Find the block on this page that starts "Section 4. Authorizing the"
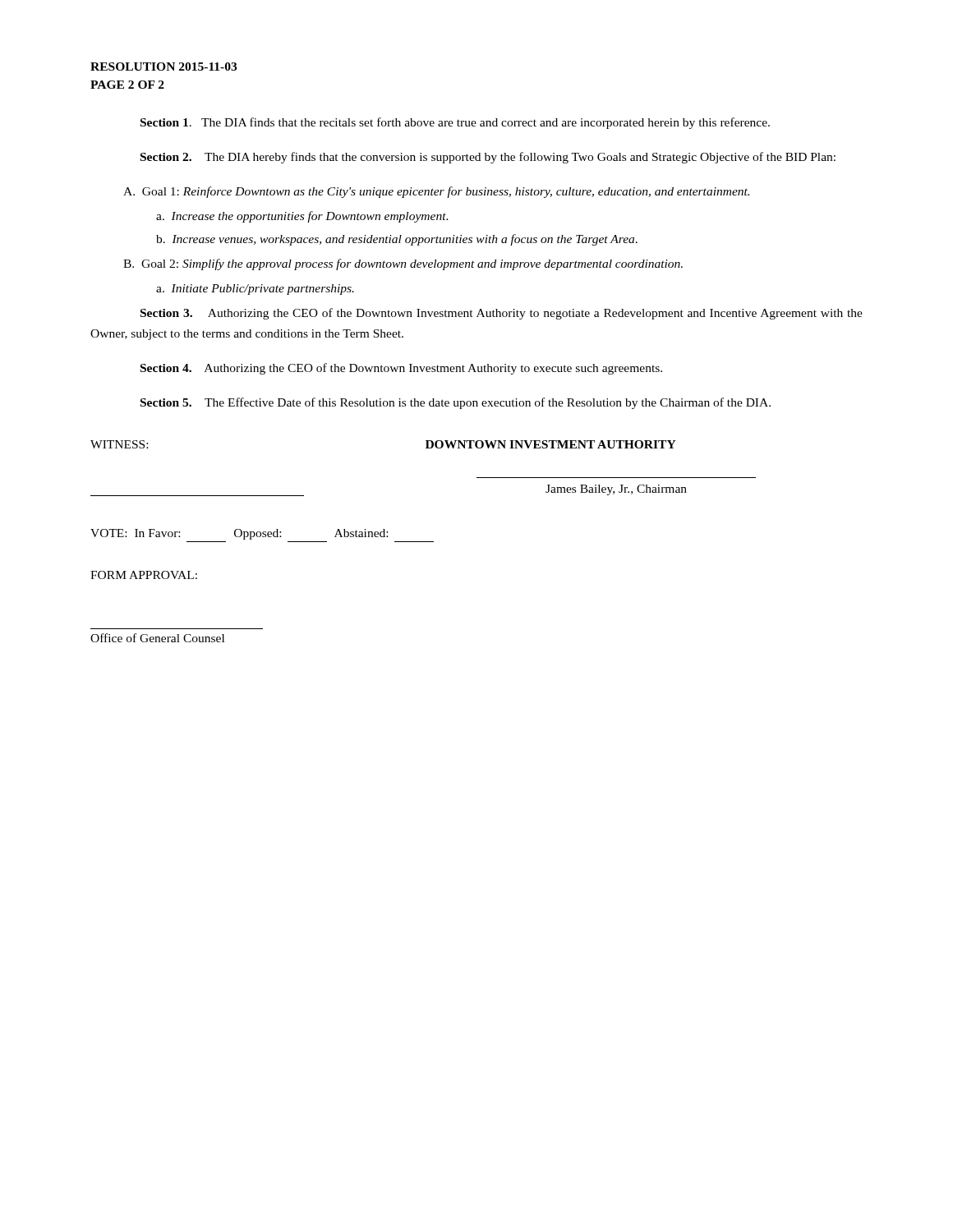This screenshot has width=953, height=1232. (401, 367)
